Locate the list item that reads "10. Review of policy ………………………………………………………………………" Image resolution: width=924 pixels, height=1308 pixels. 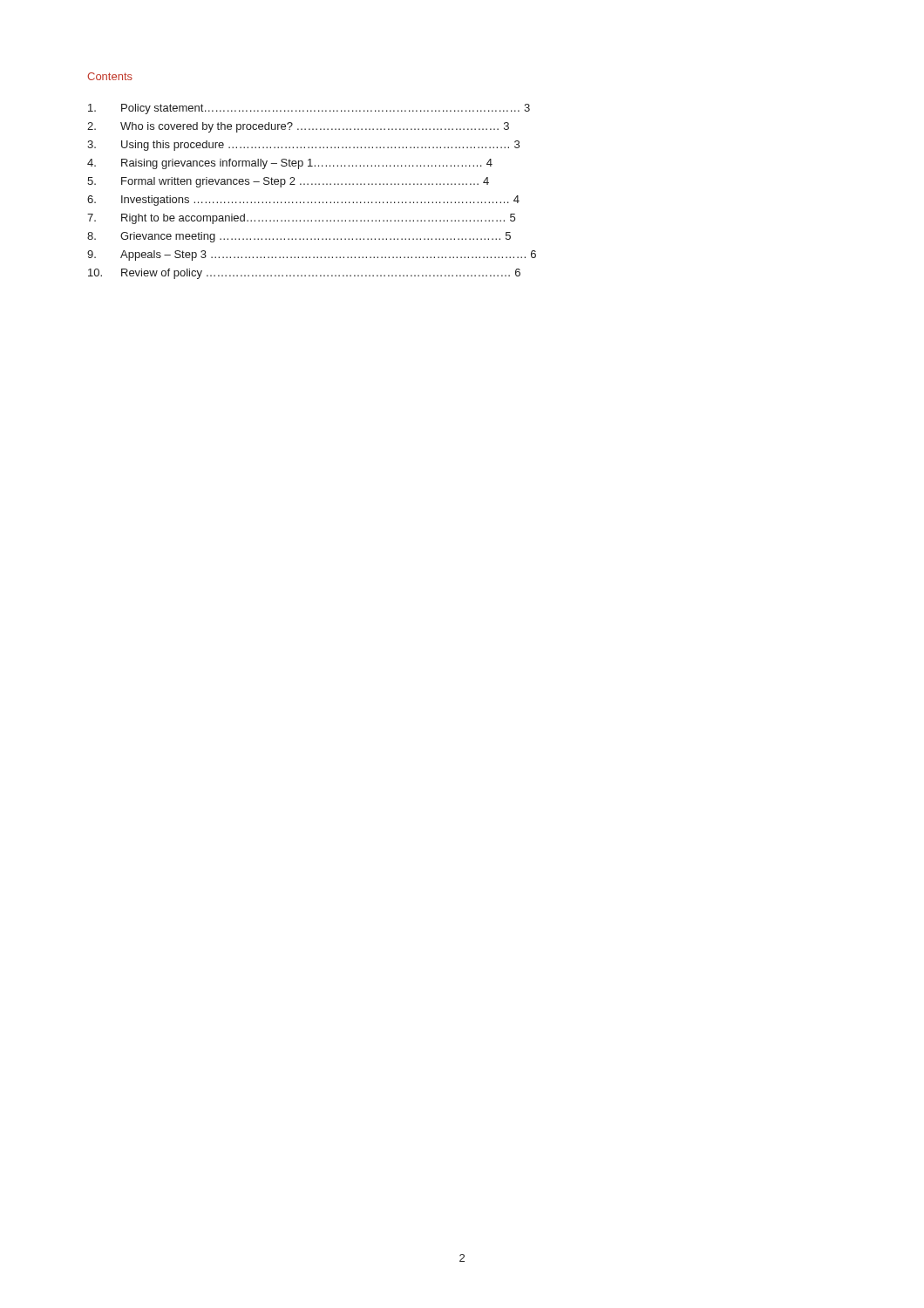pyautogui.click(x=304, y=272)
